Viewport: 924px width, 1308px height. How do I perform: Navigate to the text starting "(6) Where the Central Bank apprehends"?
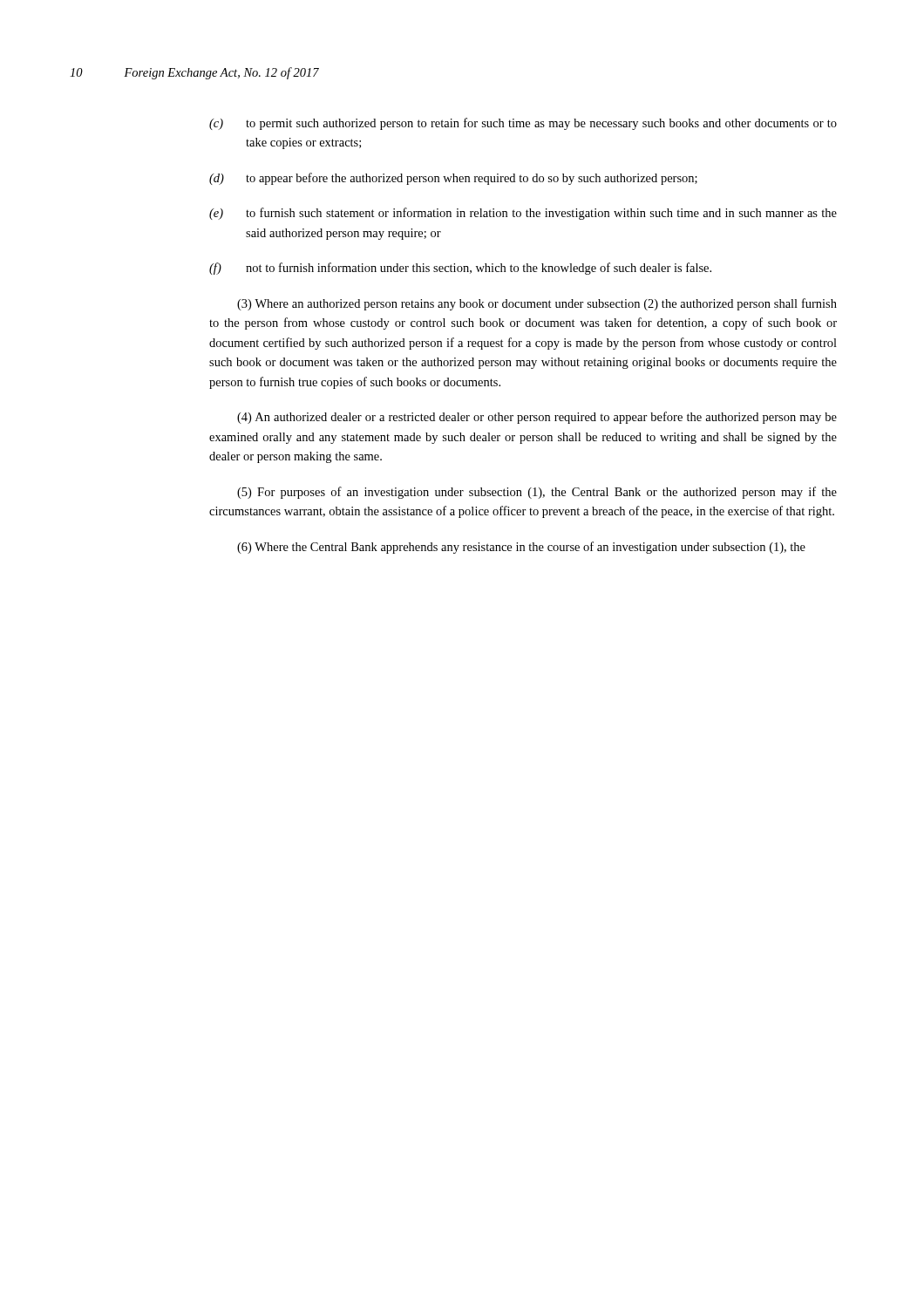[521, 546]
